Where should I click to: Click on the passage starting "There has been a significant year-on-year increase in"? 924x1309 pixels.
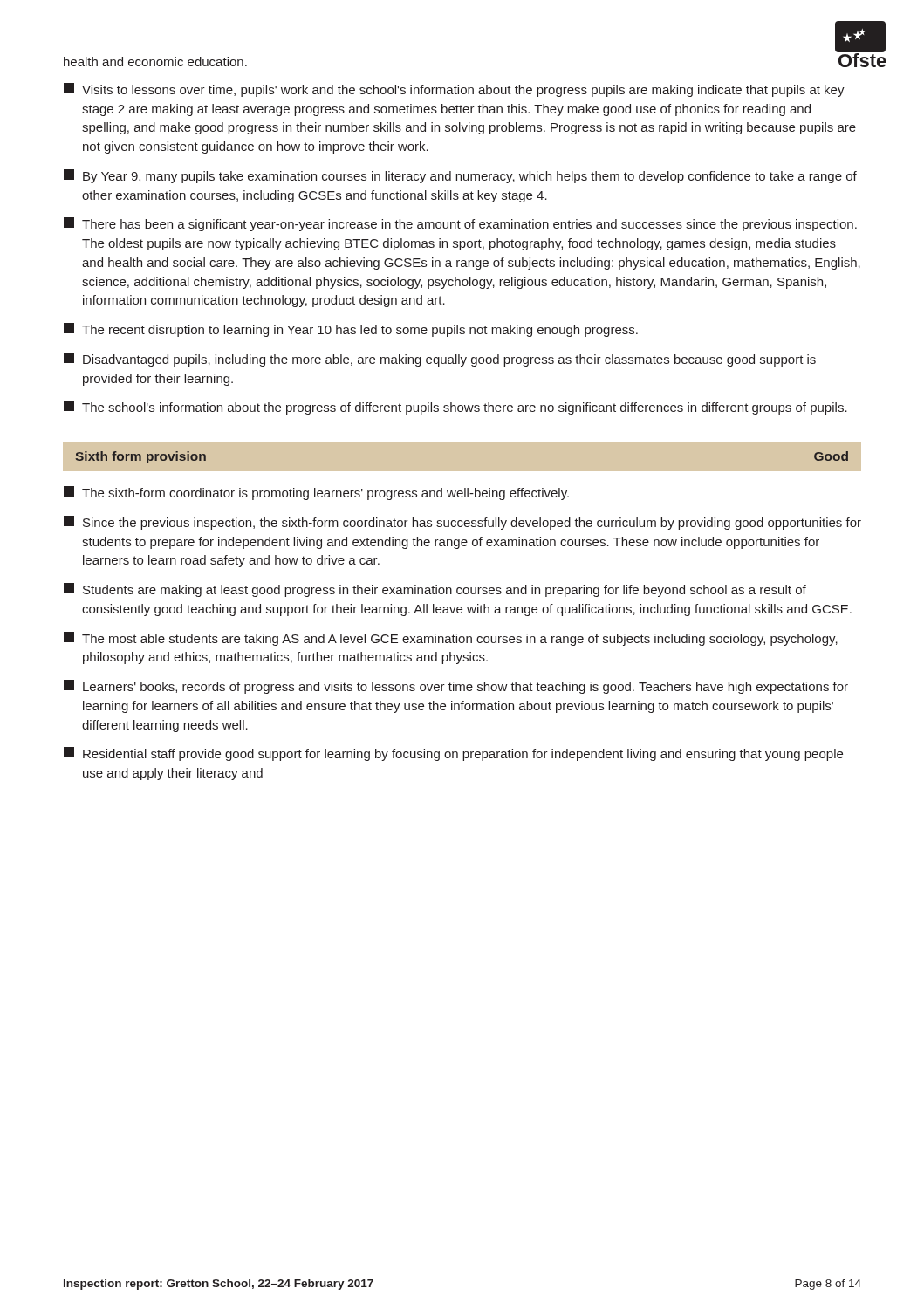click(462, 262)
